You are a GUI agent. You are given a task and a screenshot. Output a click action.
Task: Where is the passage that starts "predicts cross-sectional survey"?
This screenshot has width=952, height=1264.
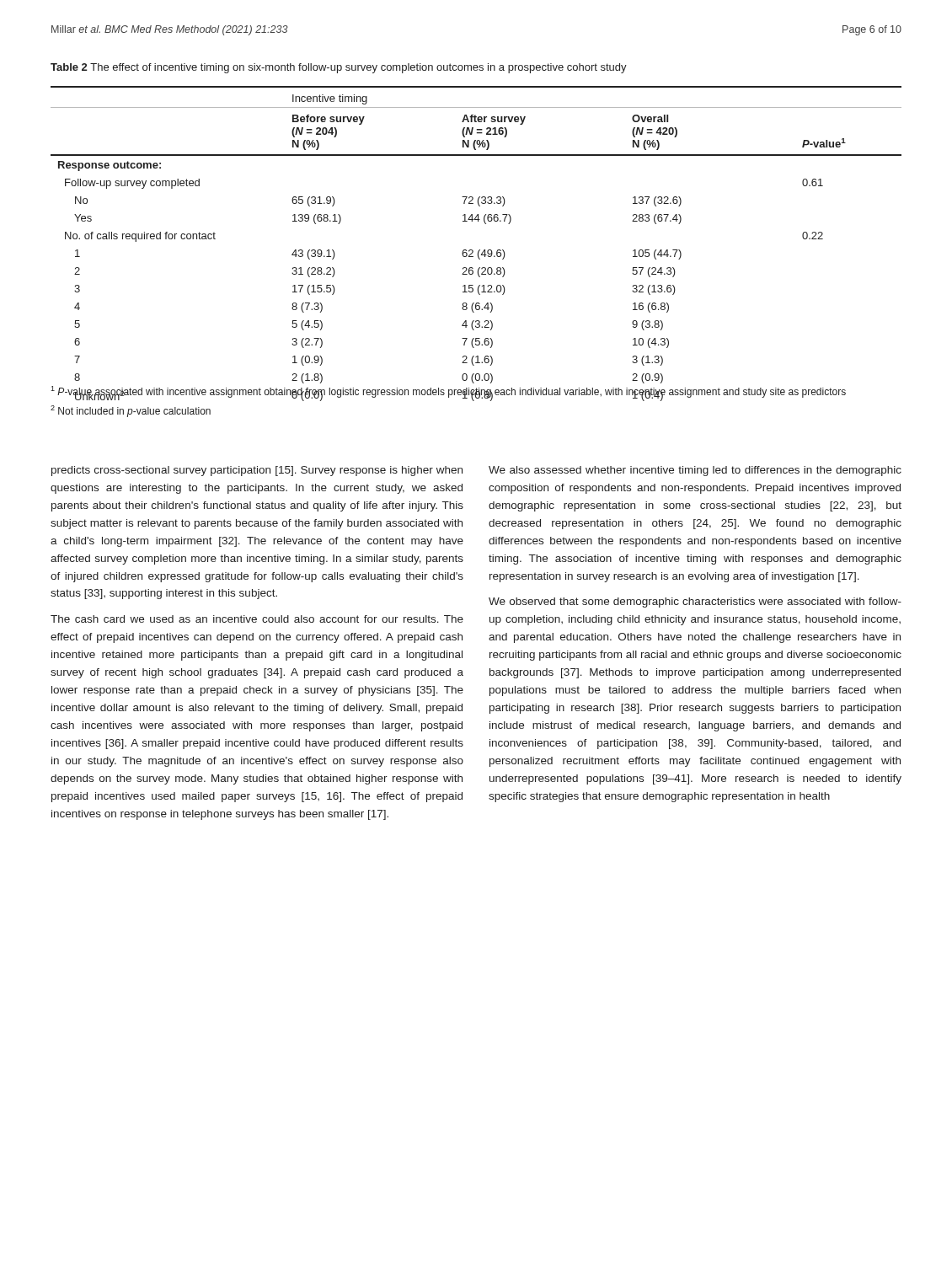tap(257, 642)
